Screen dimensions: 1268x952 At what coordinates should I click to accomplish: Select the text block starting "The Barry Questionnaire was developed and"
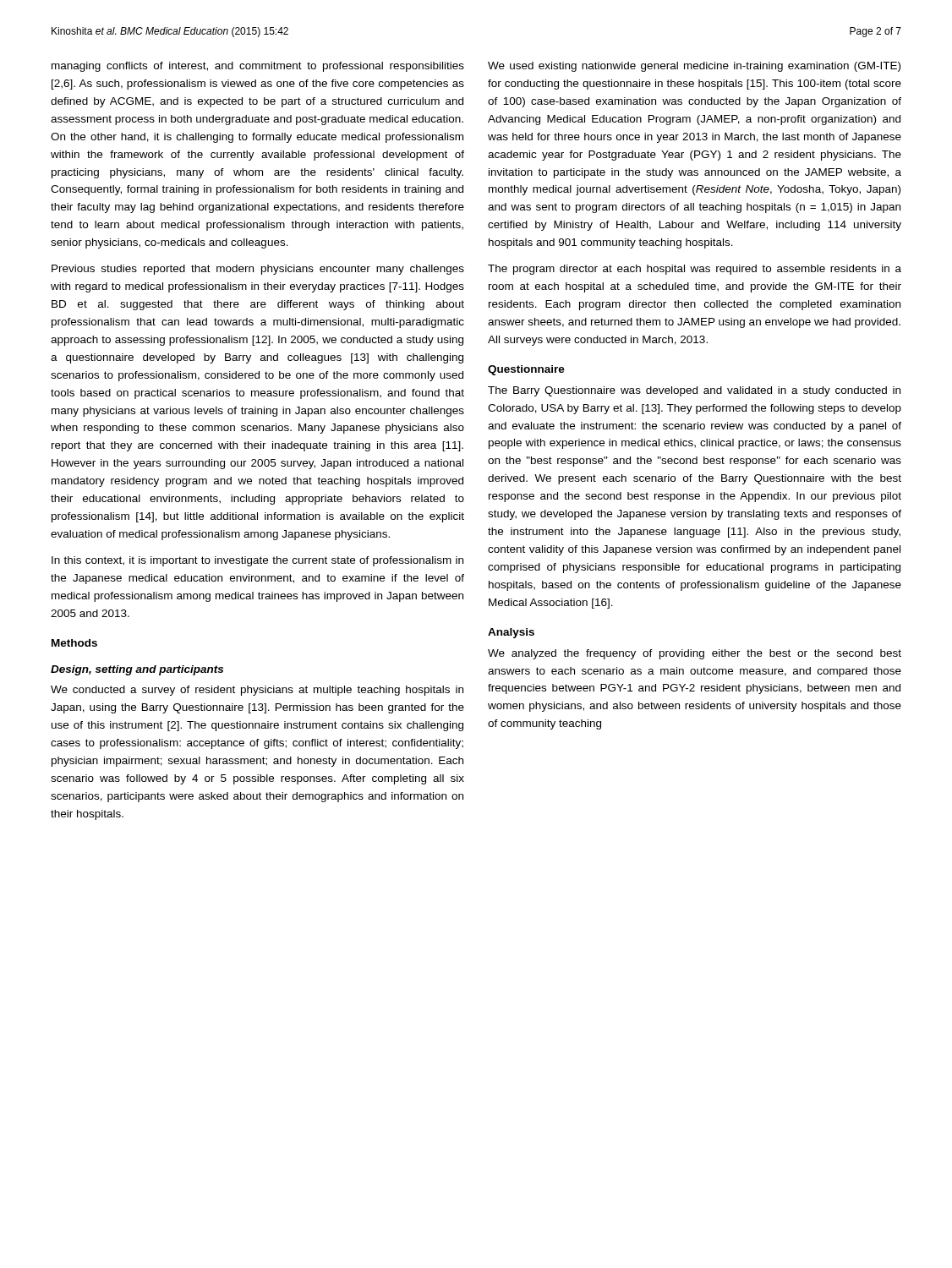click(x=695, y=497)
